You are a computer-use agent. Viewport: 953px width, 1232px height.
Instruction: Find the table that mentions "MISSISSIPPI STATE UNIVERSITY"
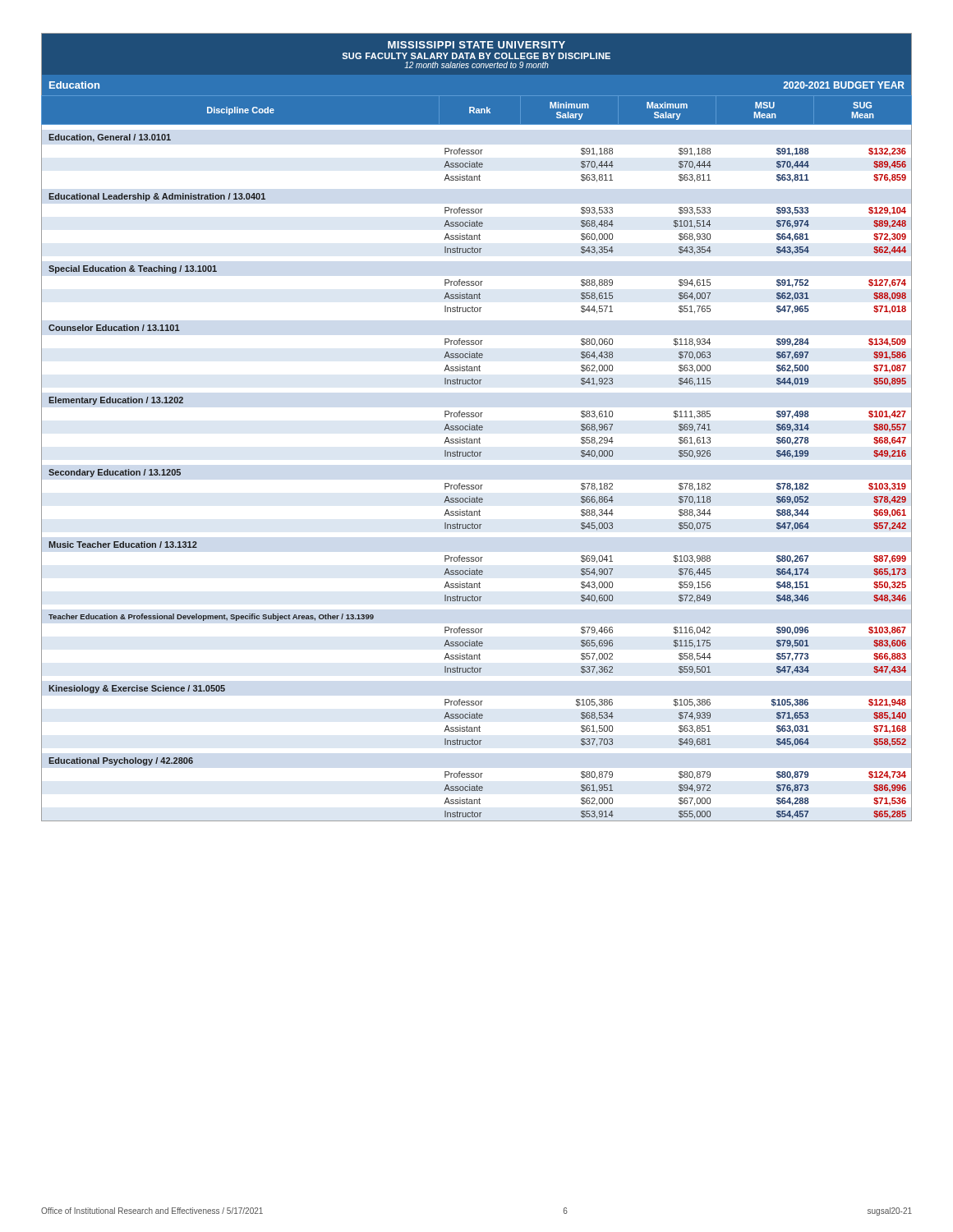[x=476, y=427]
